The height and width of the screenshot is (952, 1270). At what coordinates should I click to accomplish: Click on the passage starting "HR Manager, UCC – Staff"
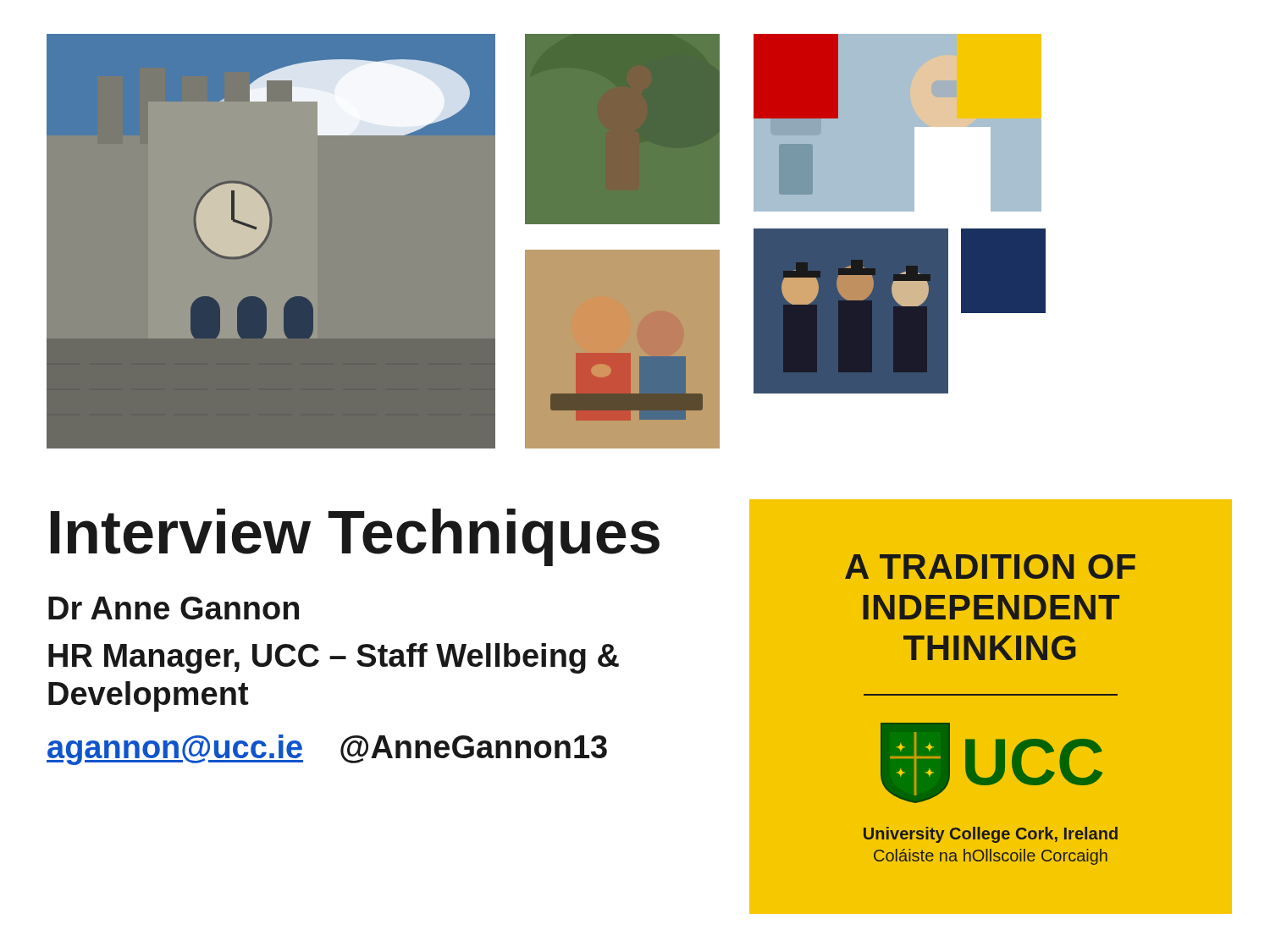pos(333,675)
